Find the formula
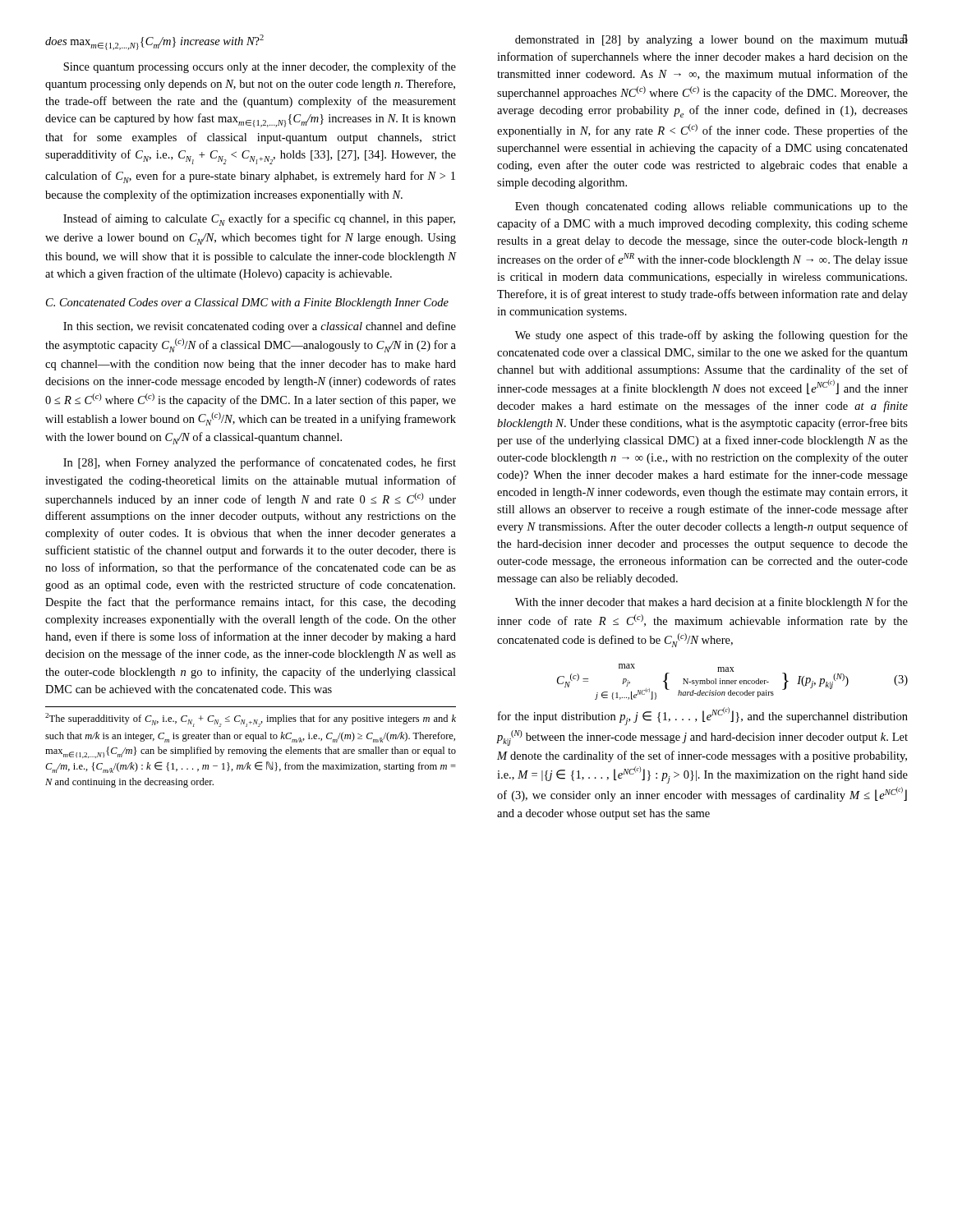This screenshot has width=953, height=1232. click(x=702, y=680)
